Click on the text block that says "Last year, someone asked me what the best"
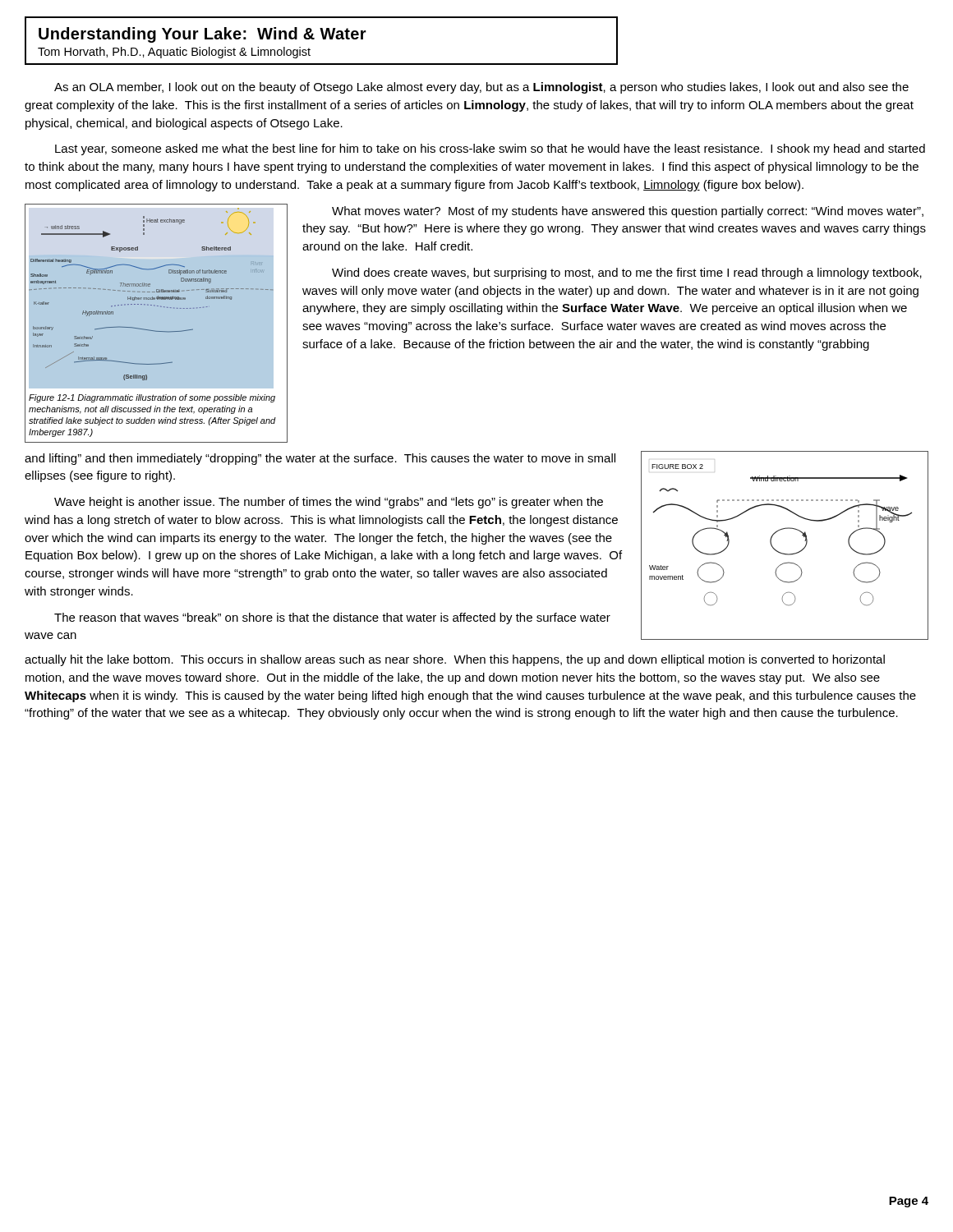This screenshot has height=1232, width=953. point(475,166)
